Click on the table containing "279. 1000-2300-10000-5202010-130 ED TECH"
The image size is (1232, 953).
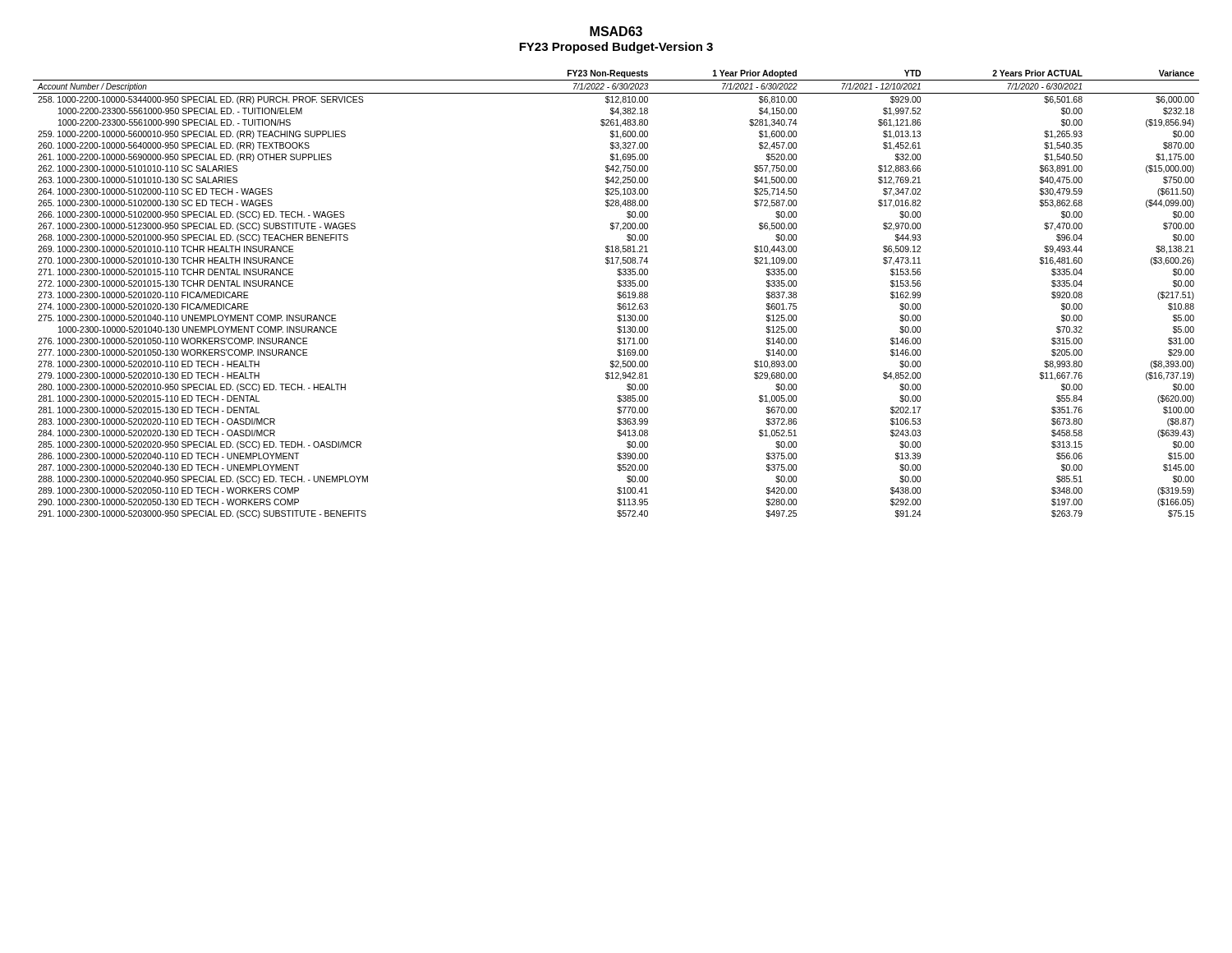pos(616,293)
